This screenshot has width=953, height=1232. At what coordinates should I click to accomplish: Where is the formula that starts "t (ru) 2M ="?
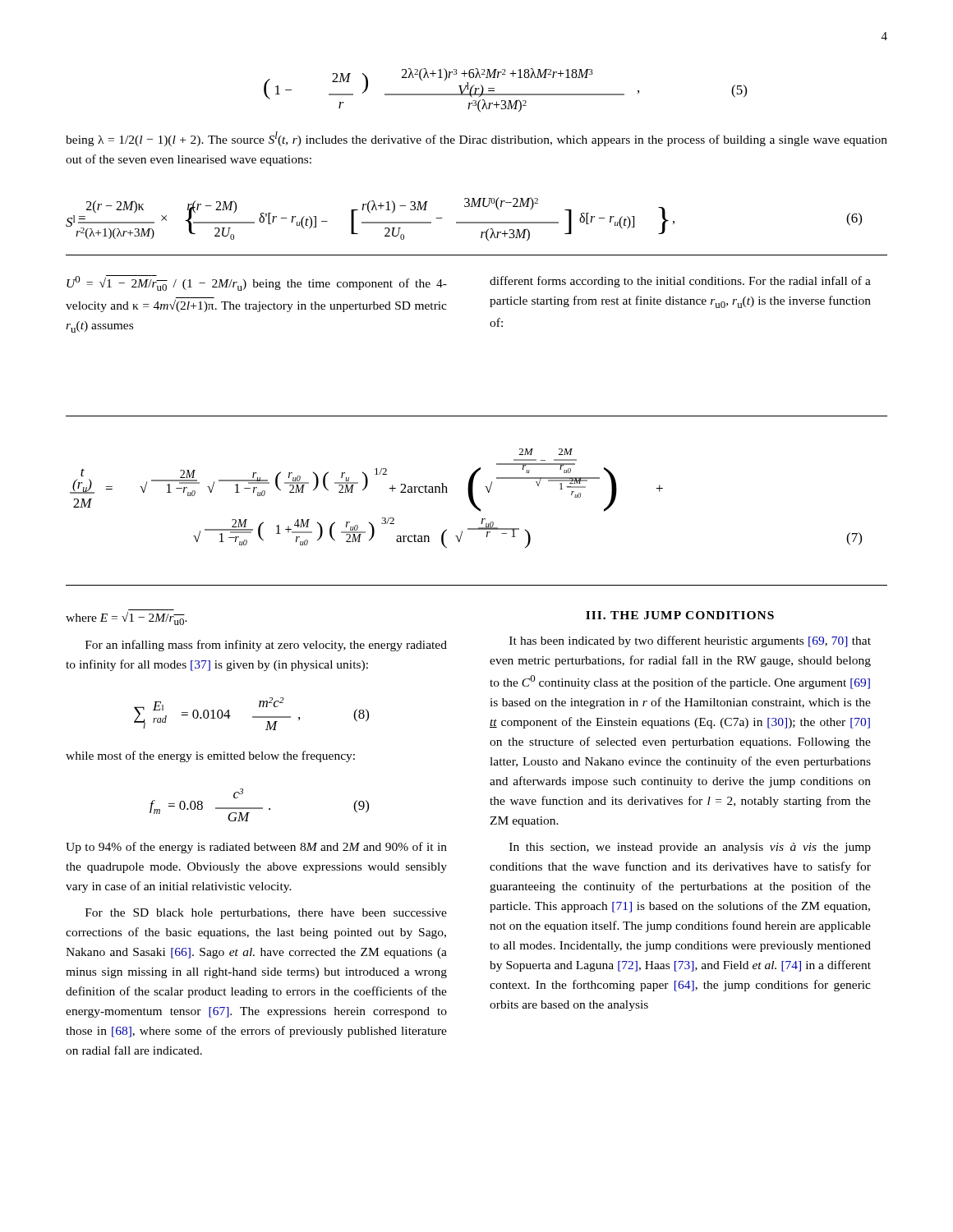click(x=476, y=502)
